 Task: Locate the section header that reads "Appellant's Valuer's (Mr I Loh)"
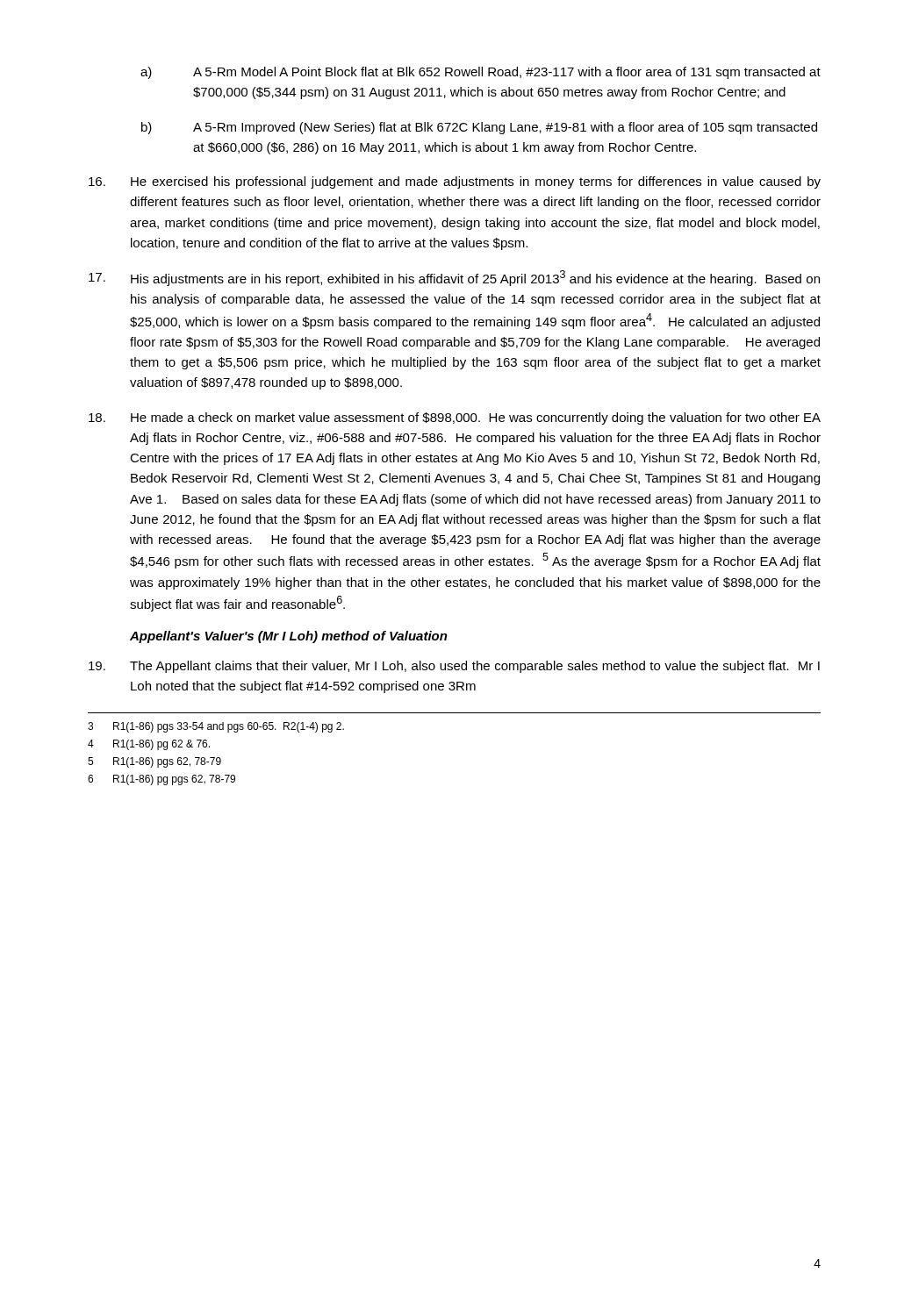tap(289, 636)
